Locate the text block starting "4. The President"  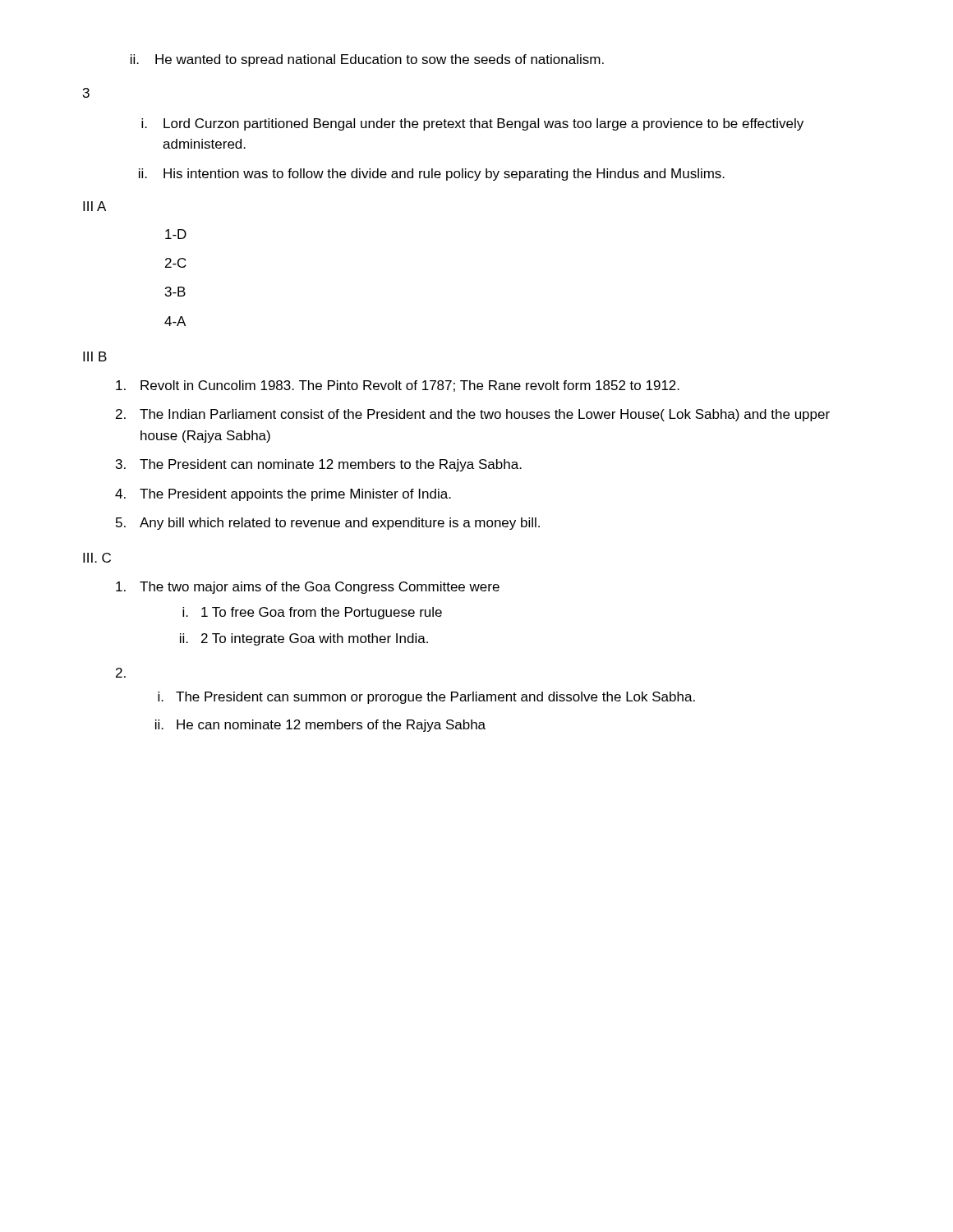click(x=283, y=495)
